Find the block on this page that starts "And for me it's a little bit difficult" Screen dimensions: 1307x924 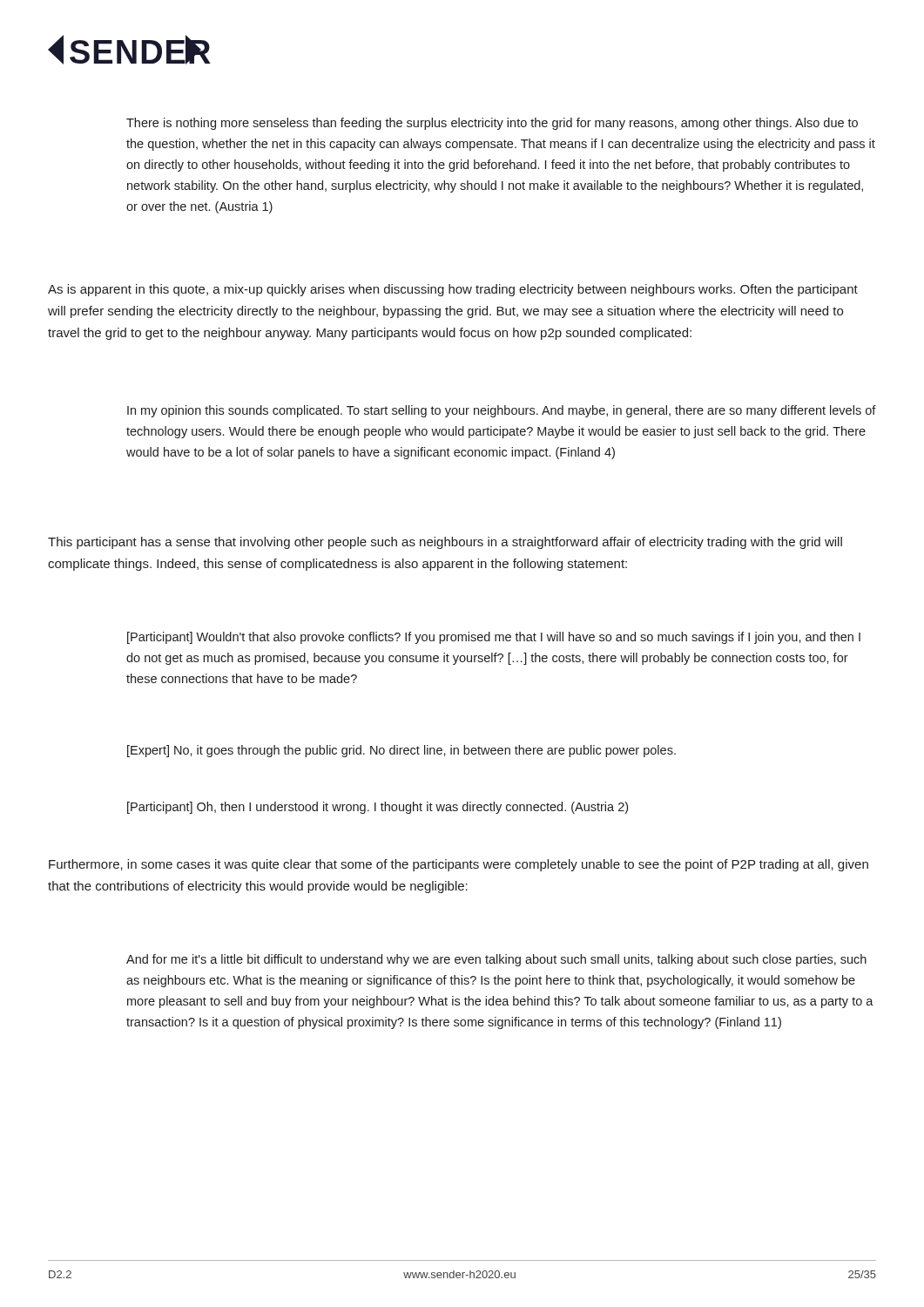pyautogui.click(x=501, y=991)
